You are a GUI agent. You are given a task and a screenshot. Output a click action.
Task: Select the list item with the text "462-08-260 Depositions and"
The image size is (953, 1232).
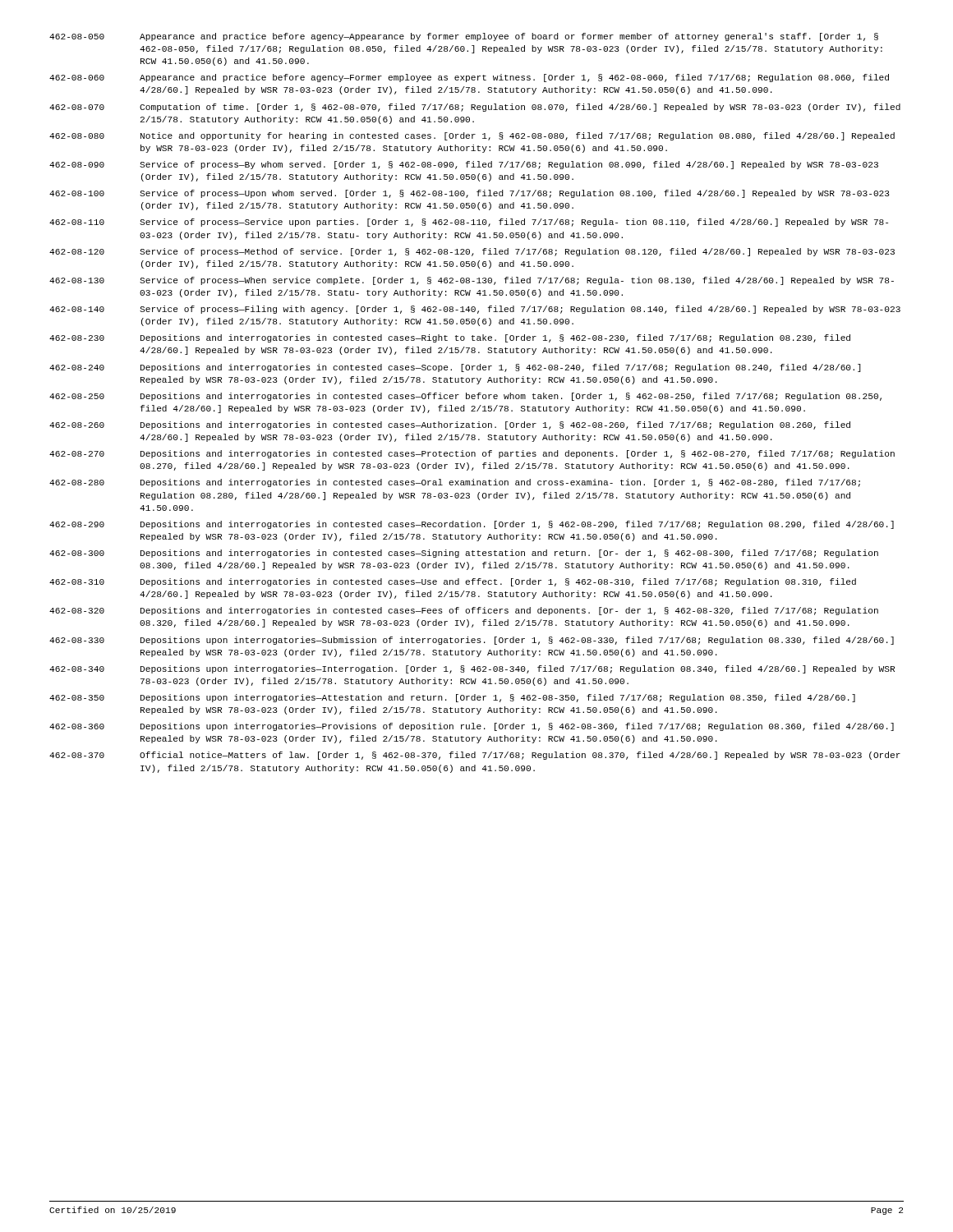[x=476, y=432]
